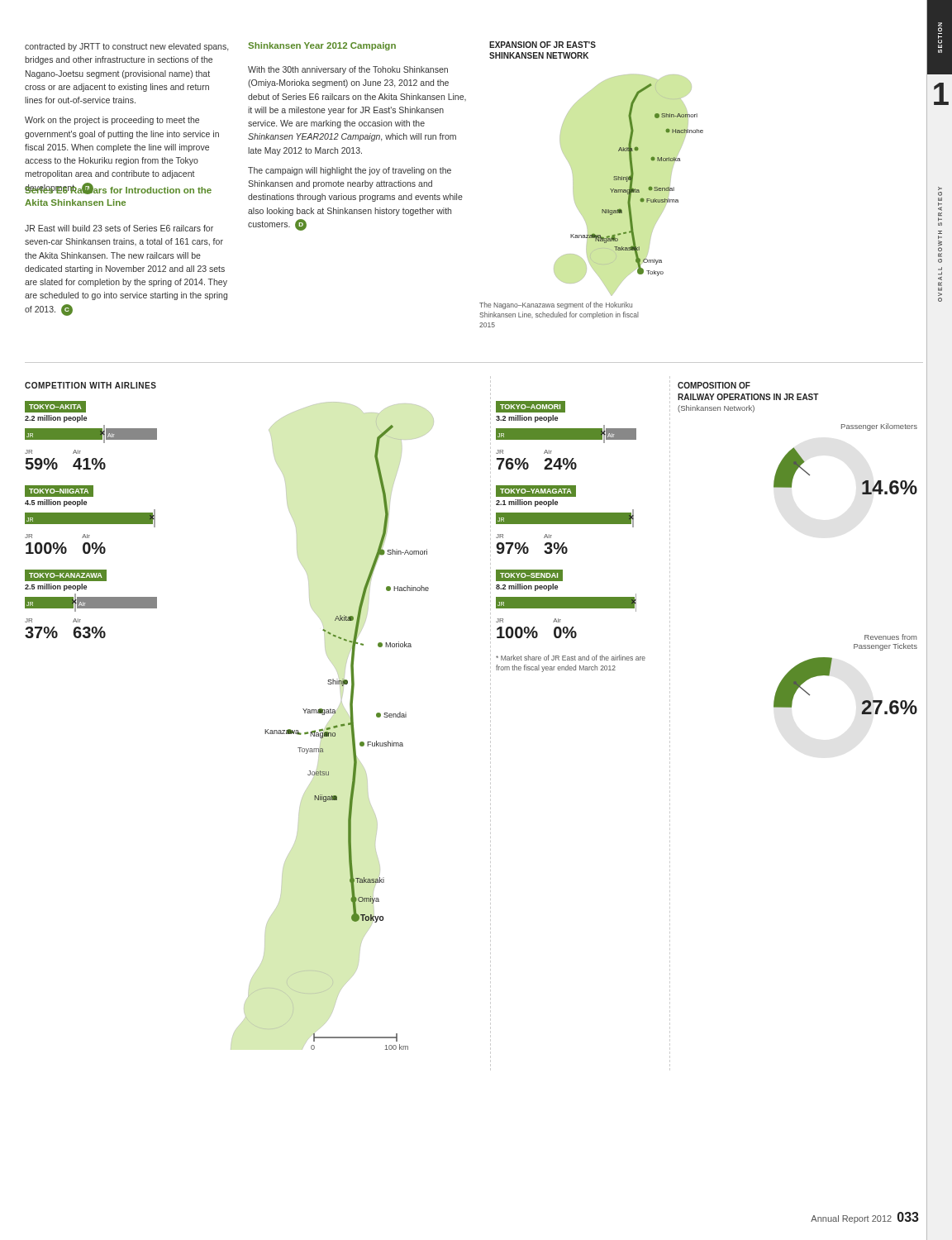Where is the section header that starts "COMPOSITION OFRAILWAY OPERATIONS"?
The image size is (952, 1240).
[797, 396]
